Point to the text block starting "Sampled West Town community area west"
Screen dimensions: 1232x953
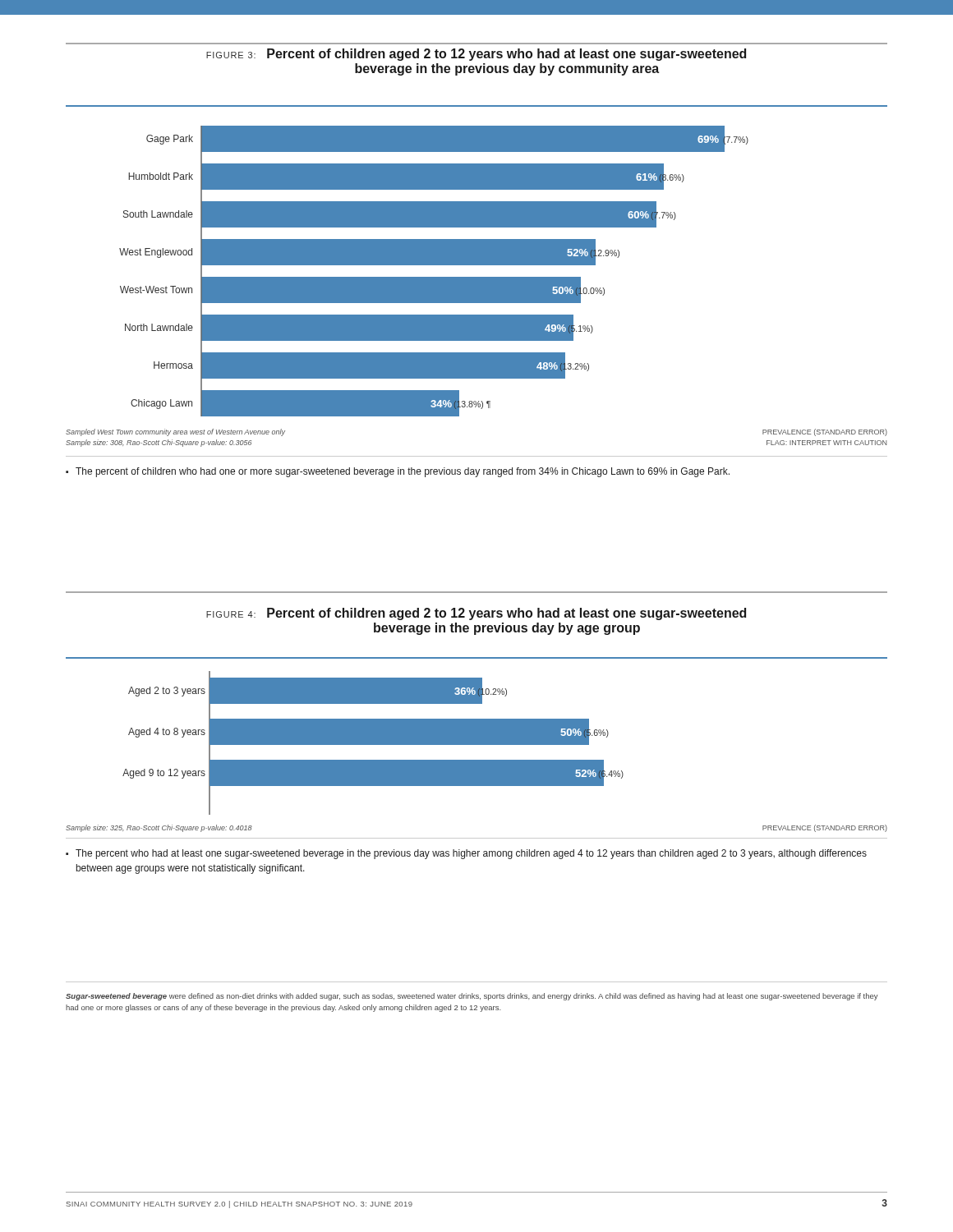tap(246, 437)
